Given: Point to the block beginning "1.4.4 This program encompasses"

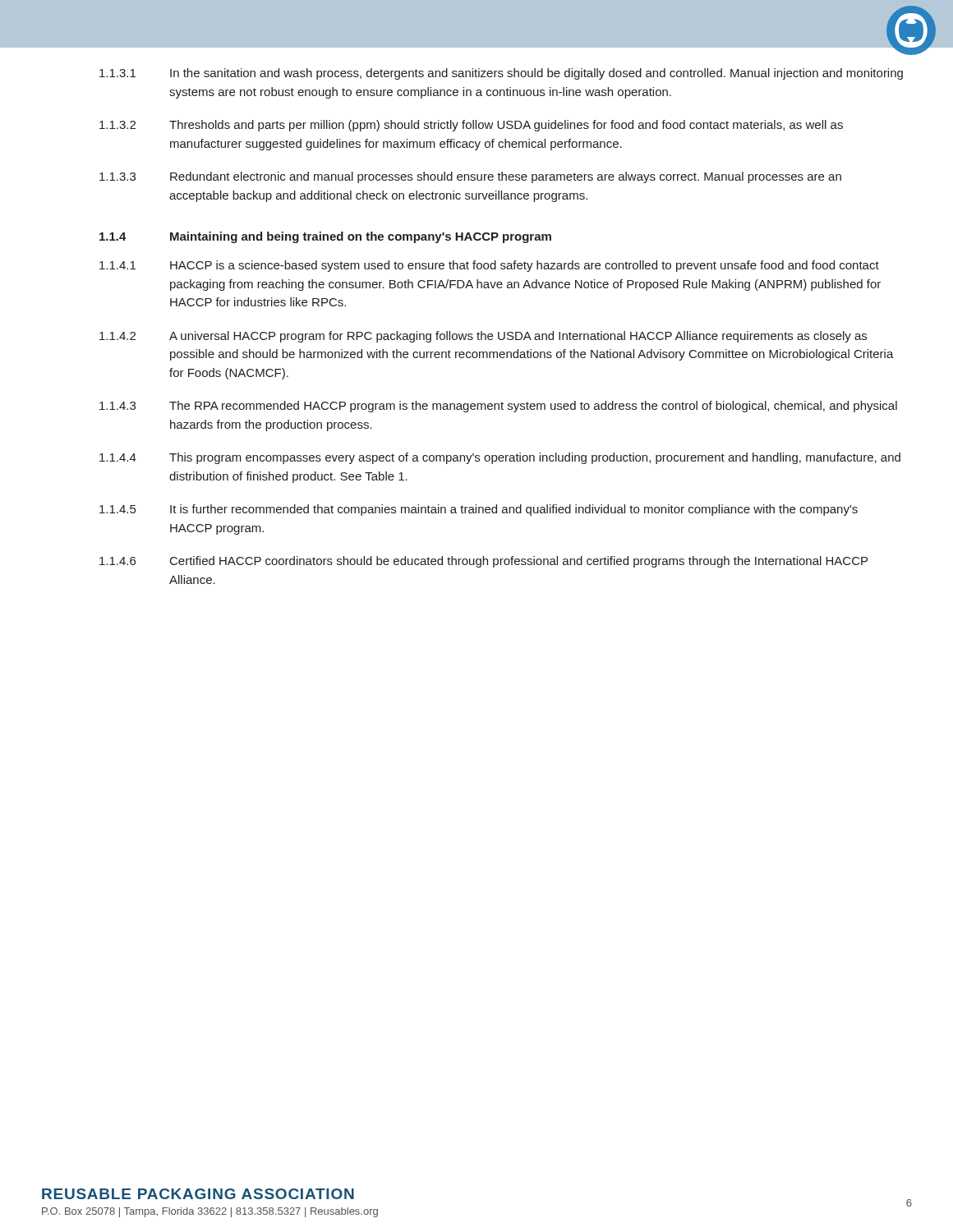Looking at the screenshot, I should [x=501, y=467].
